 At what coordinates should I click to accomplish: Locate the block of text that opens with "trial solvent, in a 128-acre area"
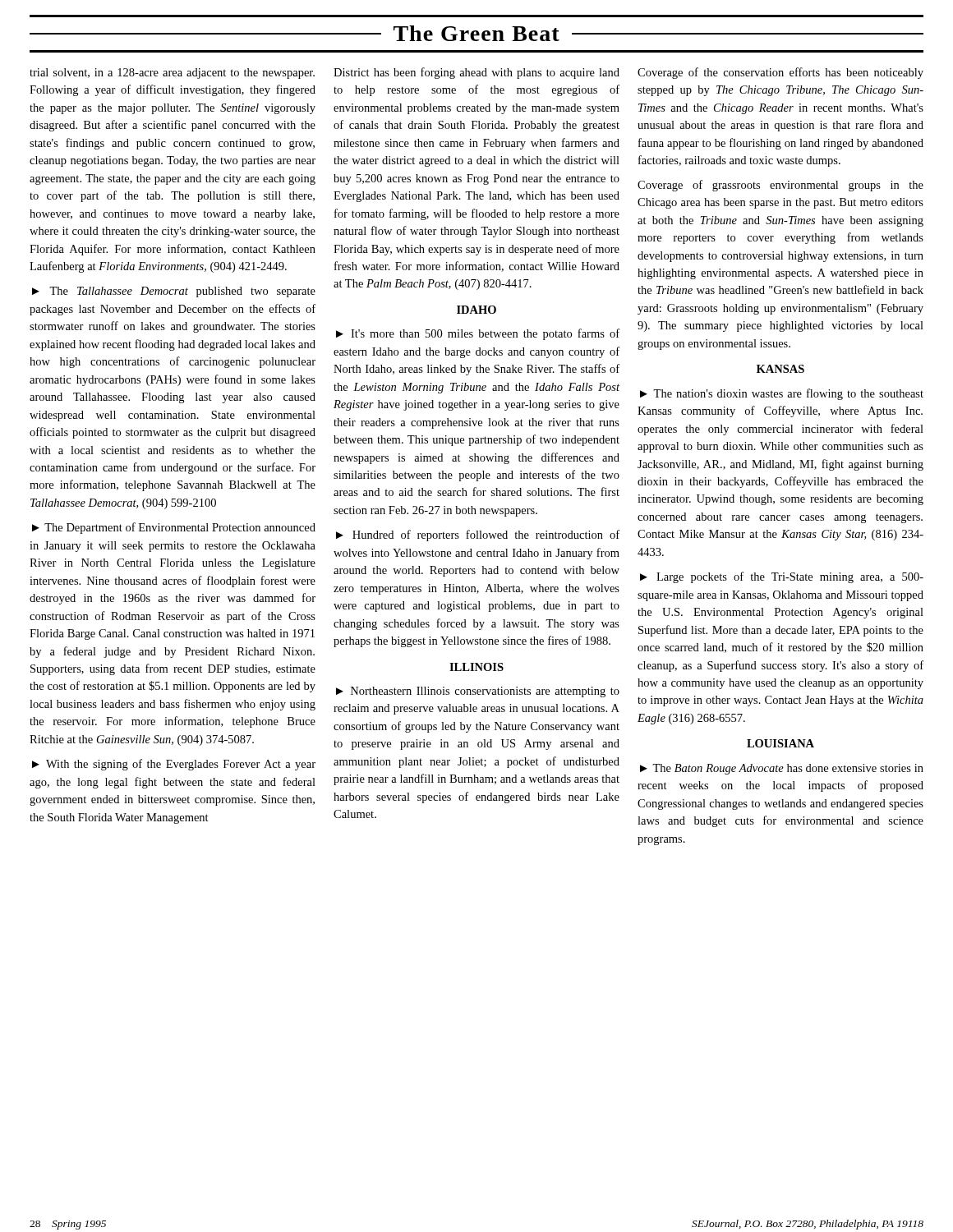tap(172, 170)
